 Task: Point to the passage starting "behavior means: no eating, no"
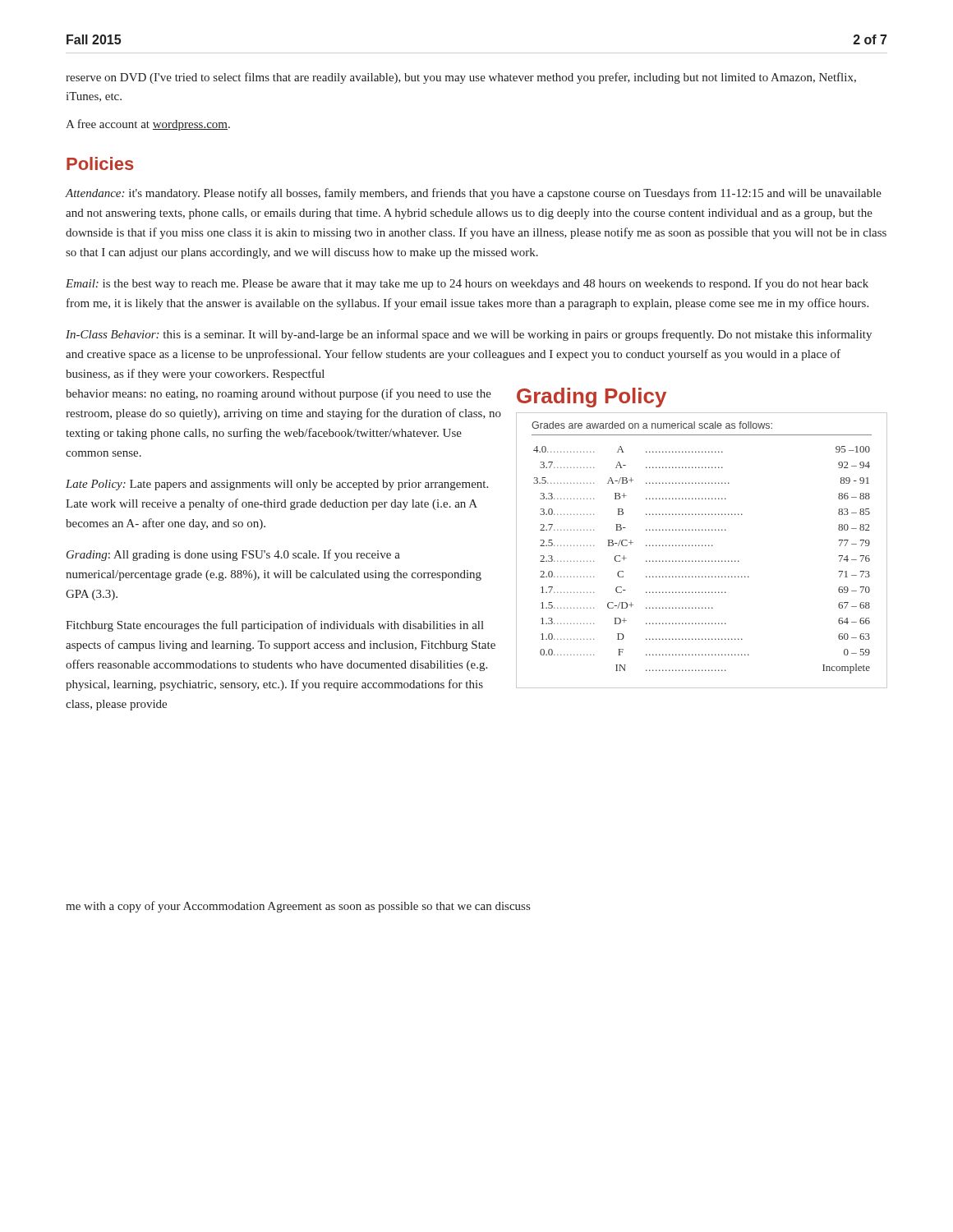(x=283, y=423)
